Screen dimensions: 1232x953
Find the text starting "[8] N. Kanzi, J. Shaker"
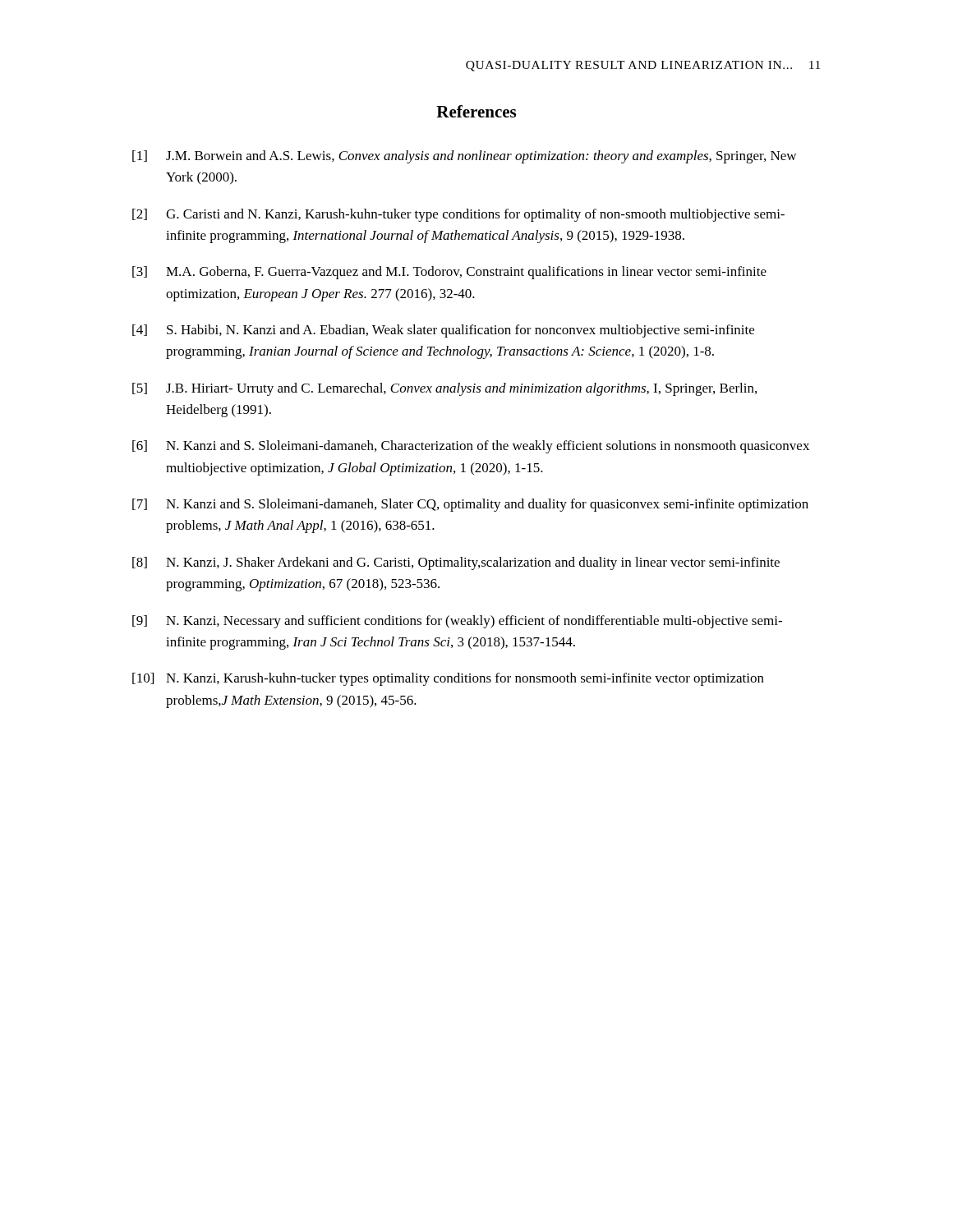476,573
